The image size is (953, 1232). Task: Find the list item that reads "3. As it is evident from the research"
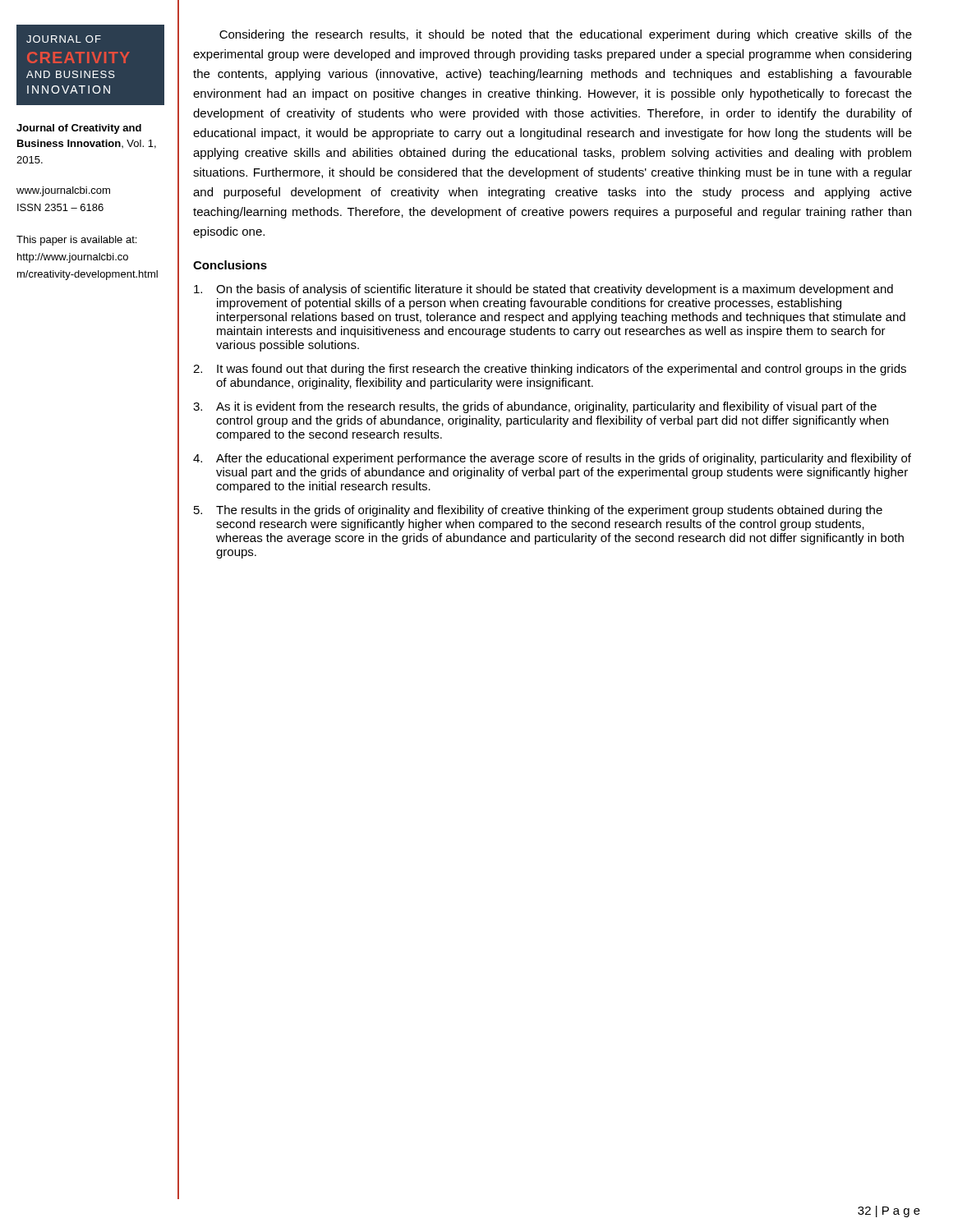(553, 420)
